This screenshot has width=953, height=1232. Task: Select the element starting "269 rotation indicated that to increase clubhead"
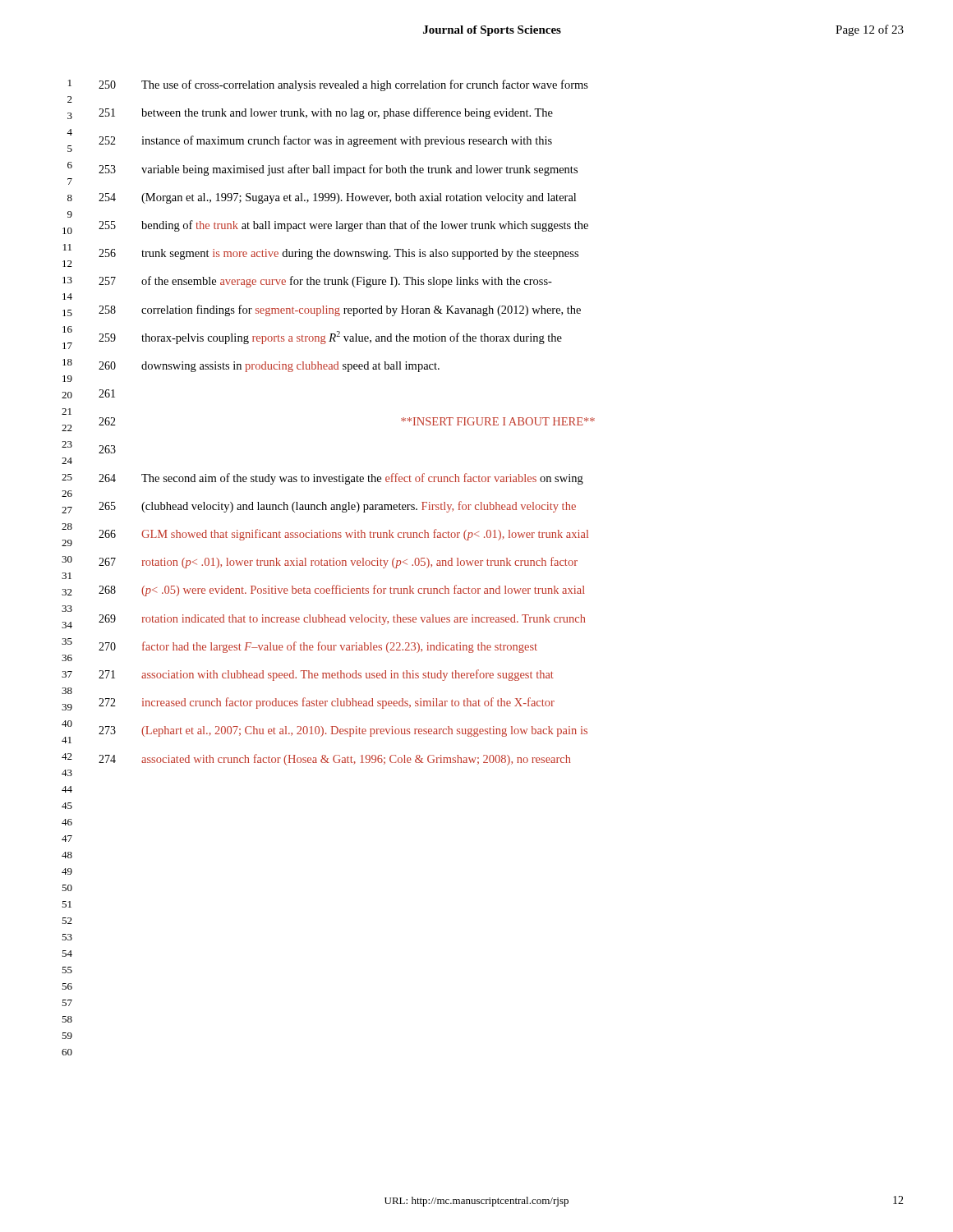click(476, 618)
